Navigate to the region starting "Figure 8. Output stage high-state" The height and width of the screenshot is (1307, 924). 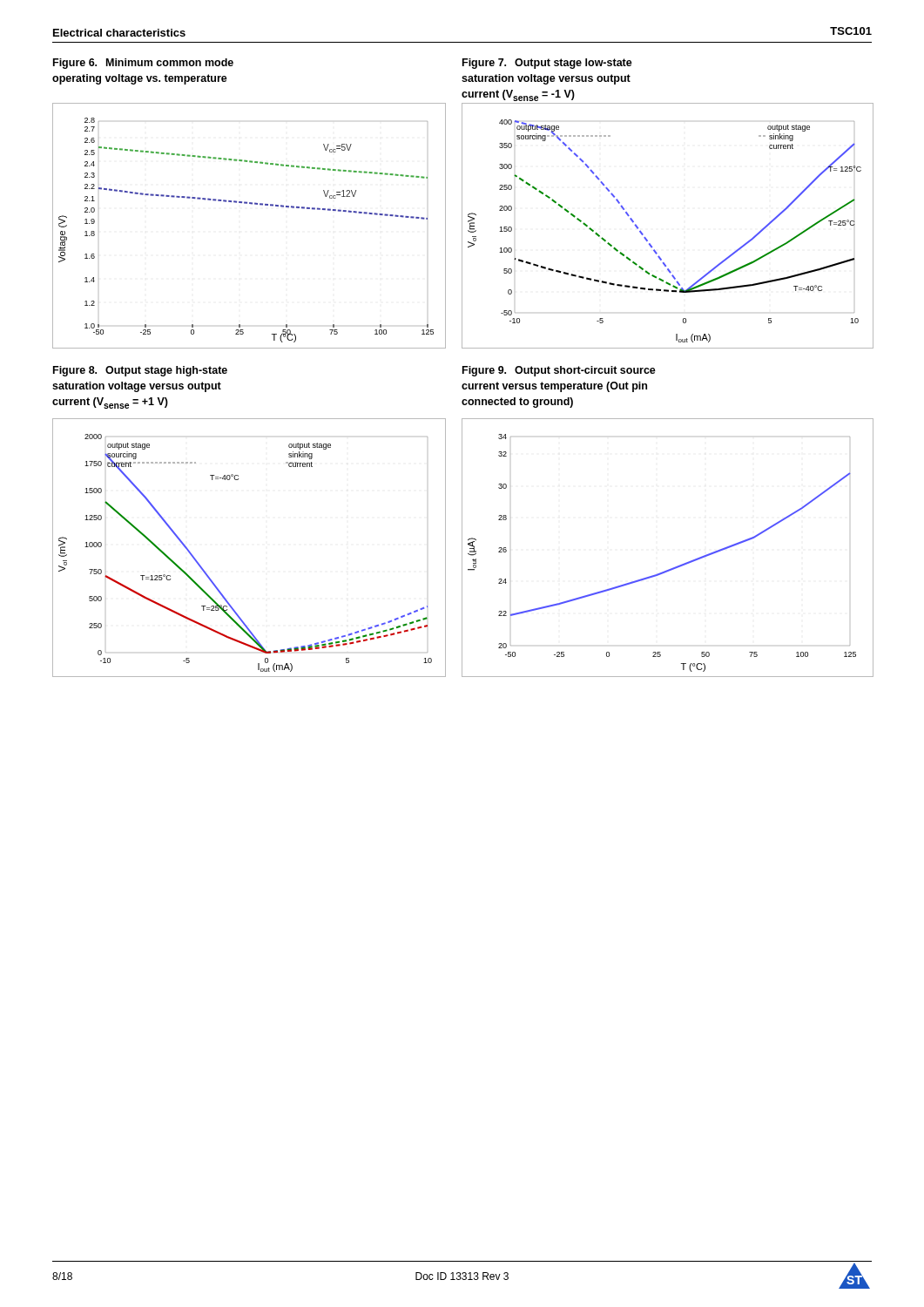click(x=140, y=386)
